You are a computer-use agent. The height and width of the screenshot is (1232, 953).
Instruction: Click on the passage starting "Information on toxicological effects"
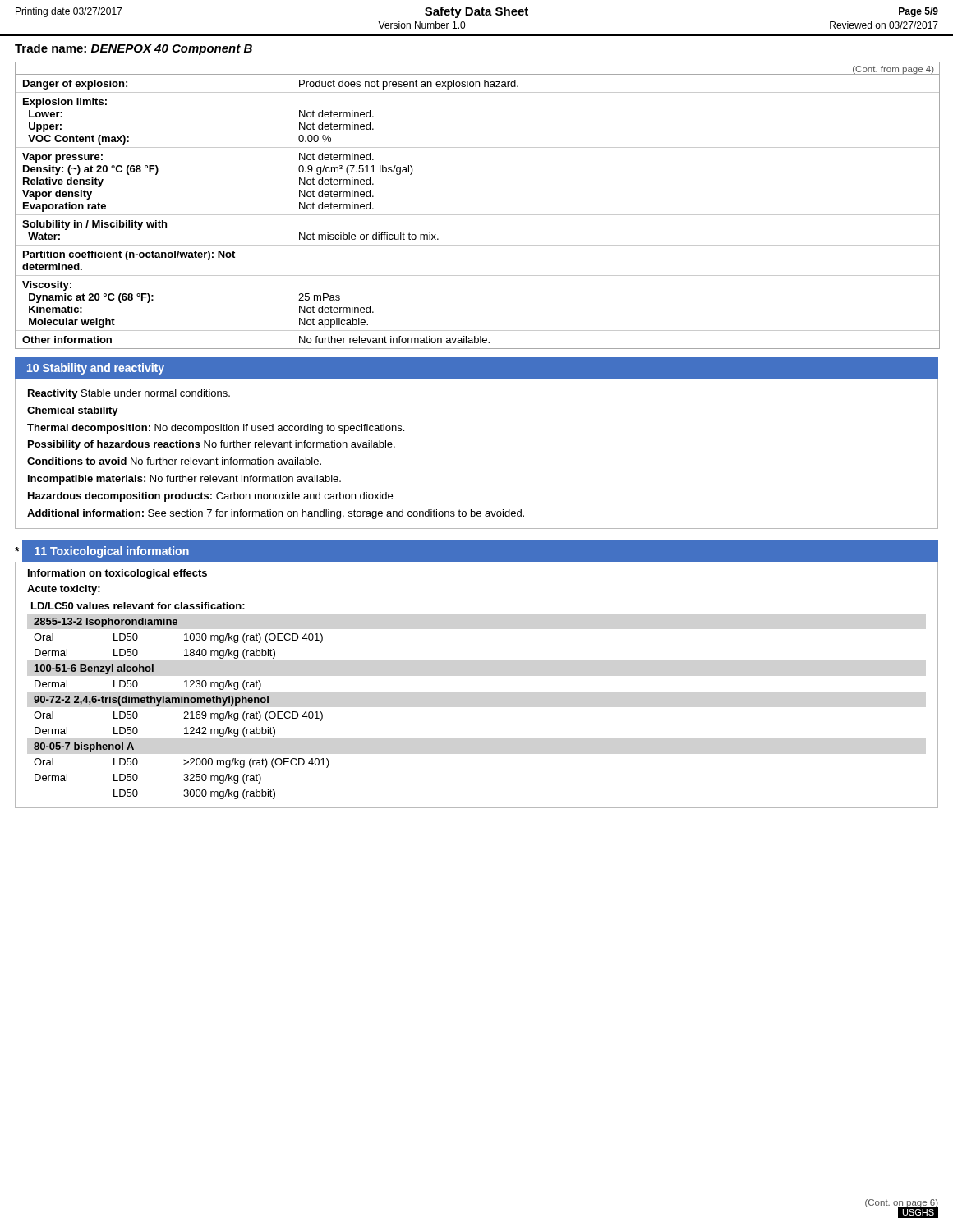(117, 573)
